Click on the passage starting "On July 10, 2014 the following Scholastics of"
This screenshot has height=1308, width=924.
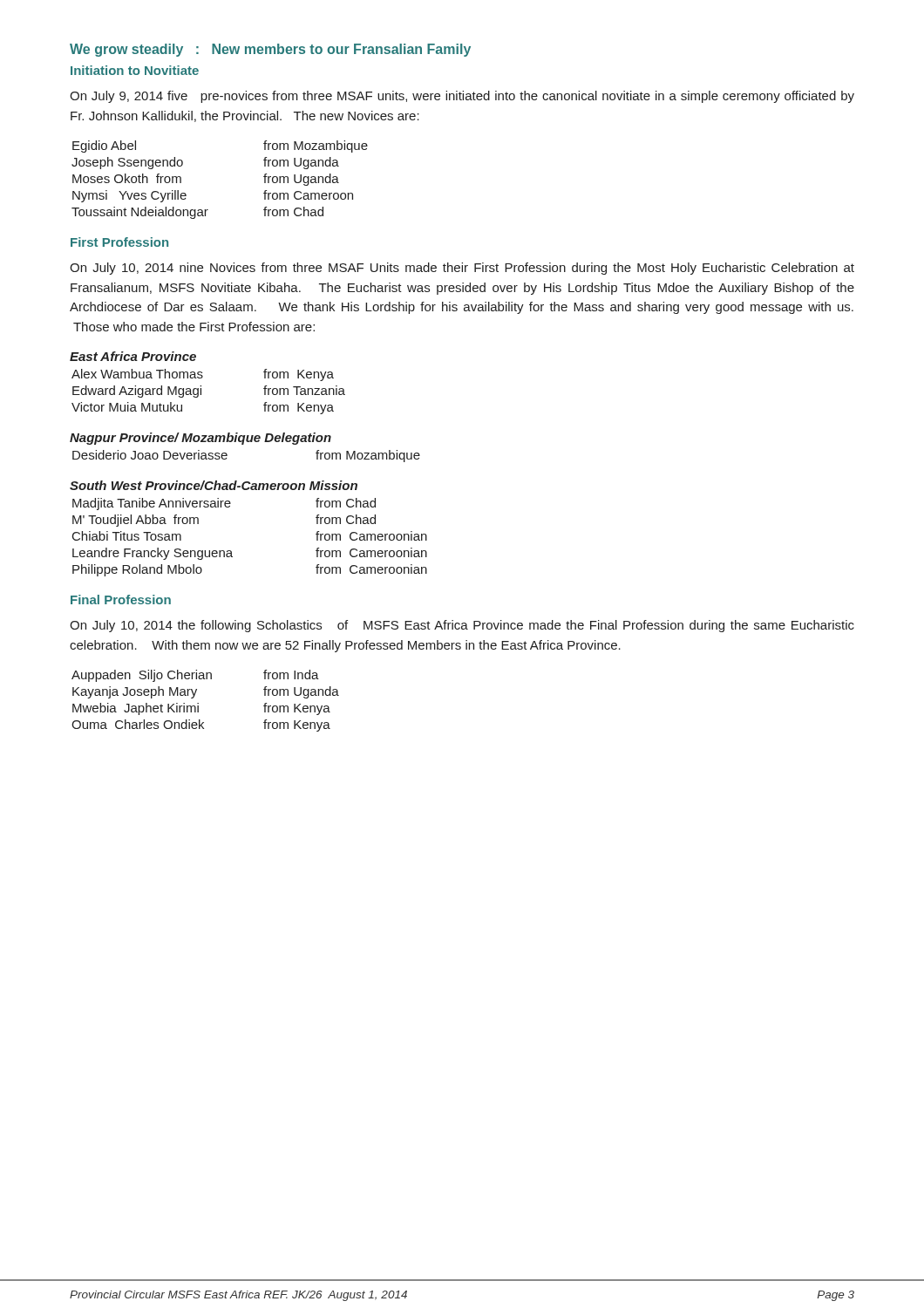coord(462,635)
